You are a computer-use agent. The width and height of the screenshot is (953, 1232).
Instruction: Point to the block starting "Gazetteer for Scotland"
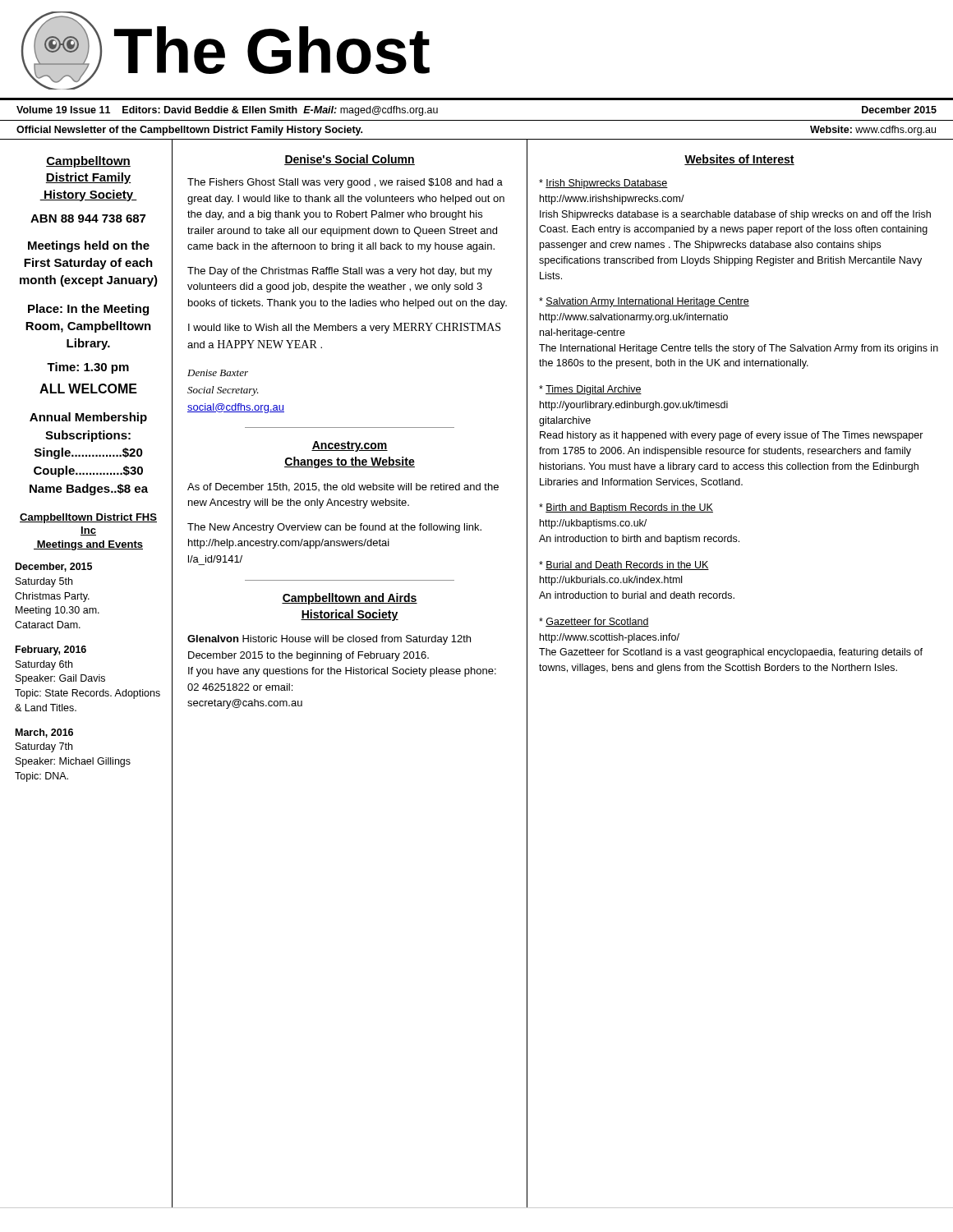pos(731,645)
